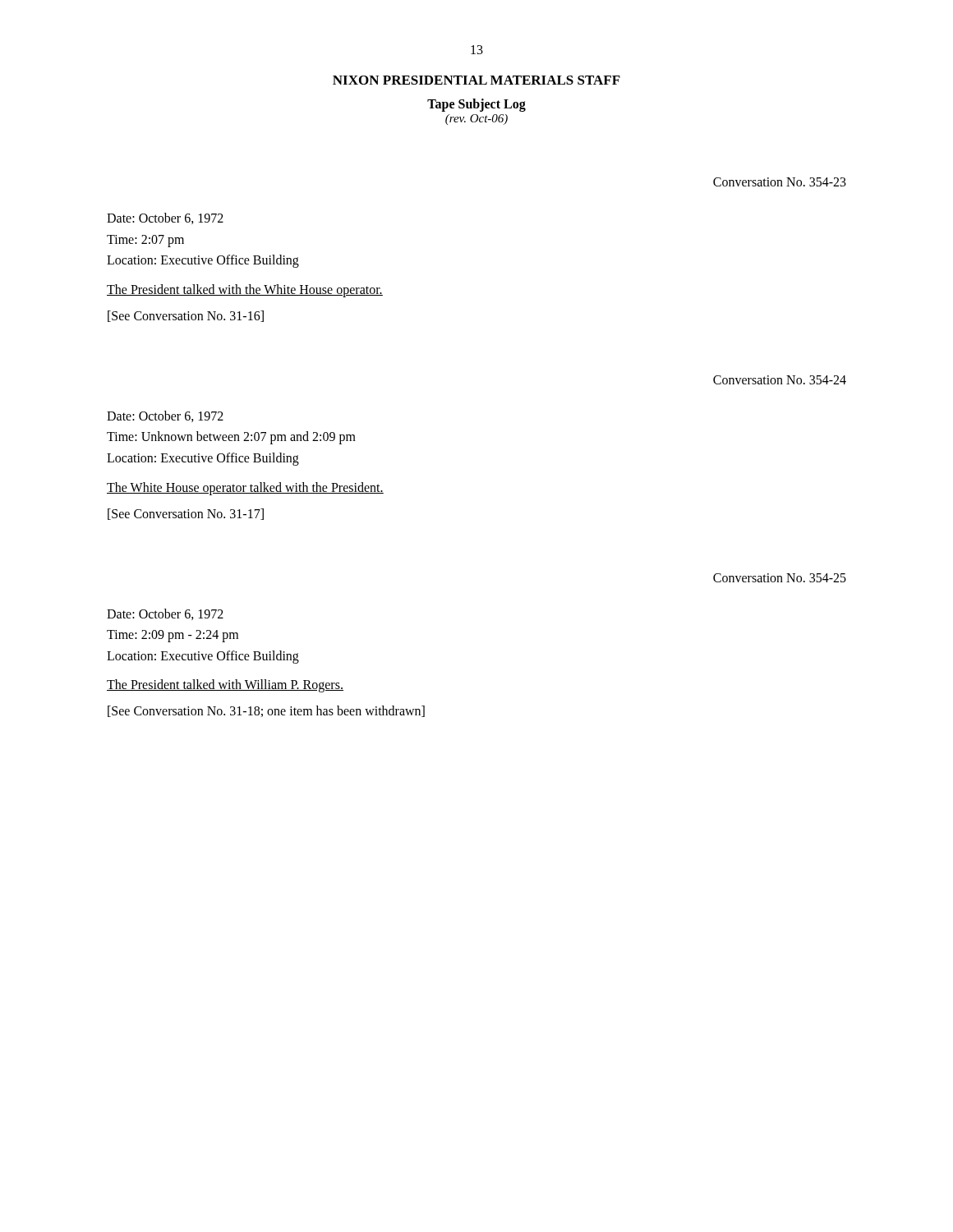Point to the block beginning "Date: October 6, 1972 Time: 2:07 pm Location:"
The image size is (953, 1232).
pyautogui.click(x=165, y=218)
